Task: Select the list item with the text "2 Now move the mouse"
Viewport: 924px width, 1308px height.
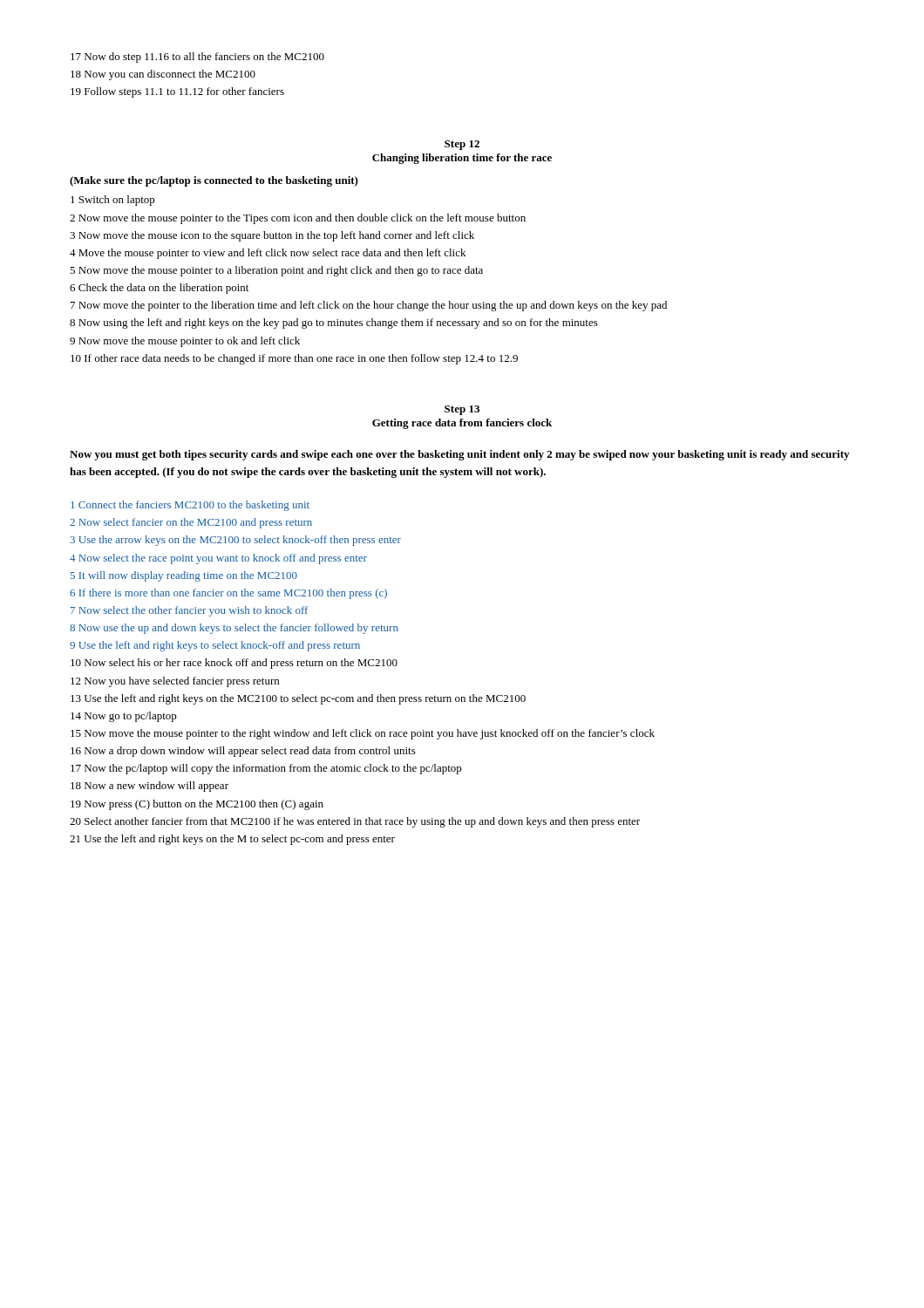Action: tap(298, 217)
